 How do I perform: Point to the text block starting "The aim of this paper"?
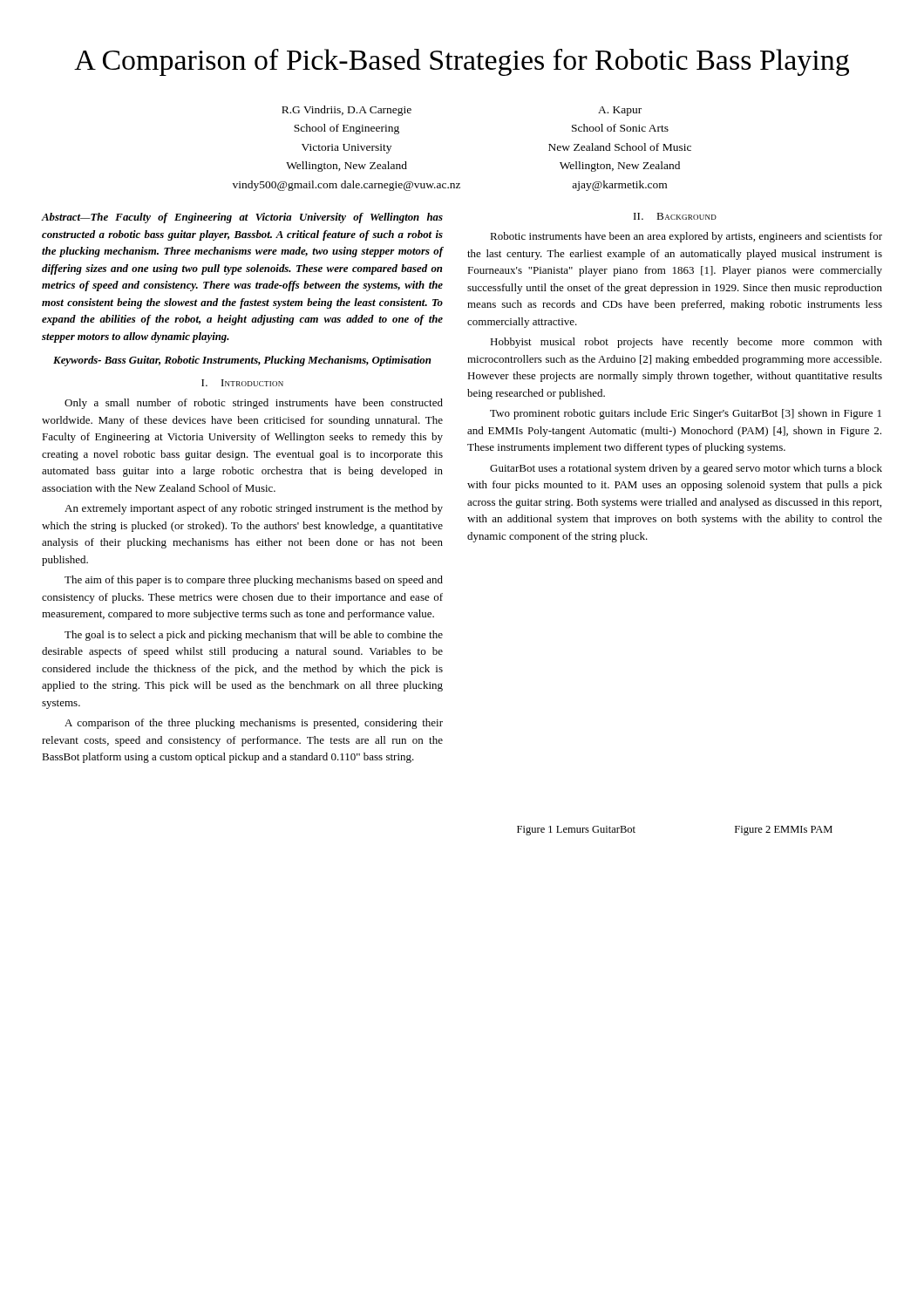coord(242,597)
